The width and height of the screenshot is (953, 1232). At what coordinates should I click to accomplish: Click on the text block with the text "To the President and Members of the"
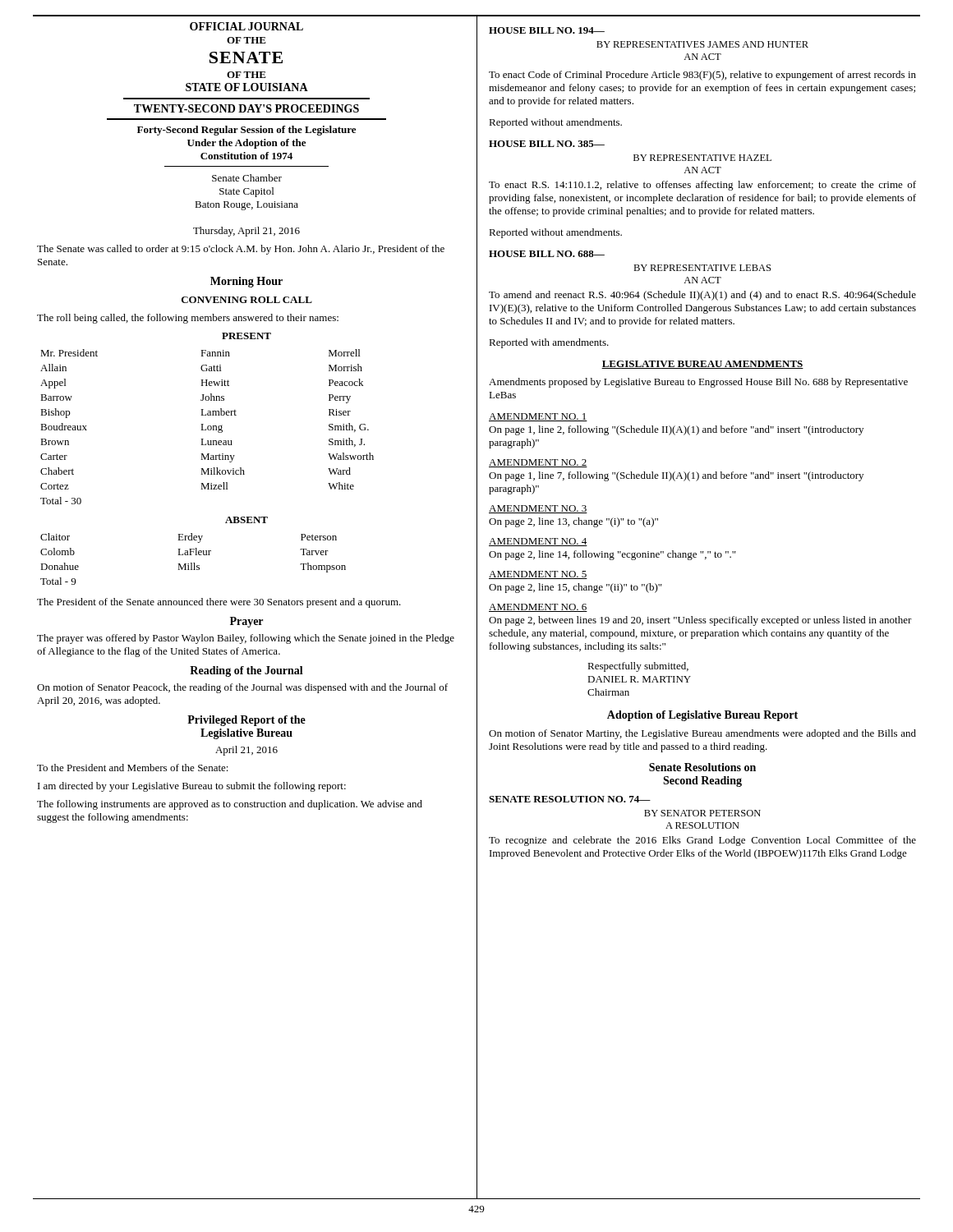tap(133, 768)
